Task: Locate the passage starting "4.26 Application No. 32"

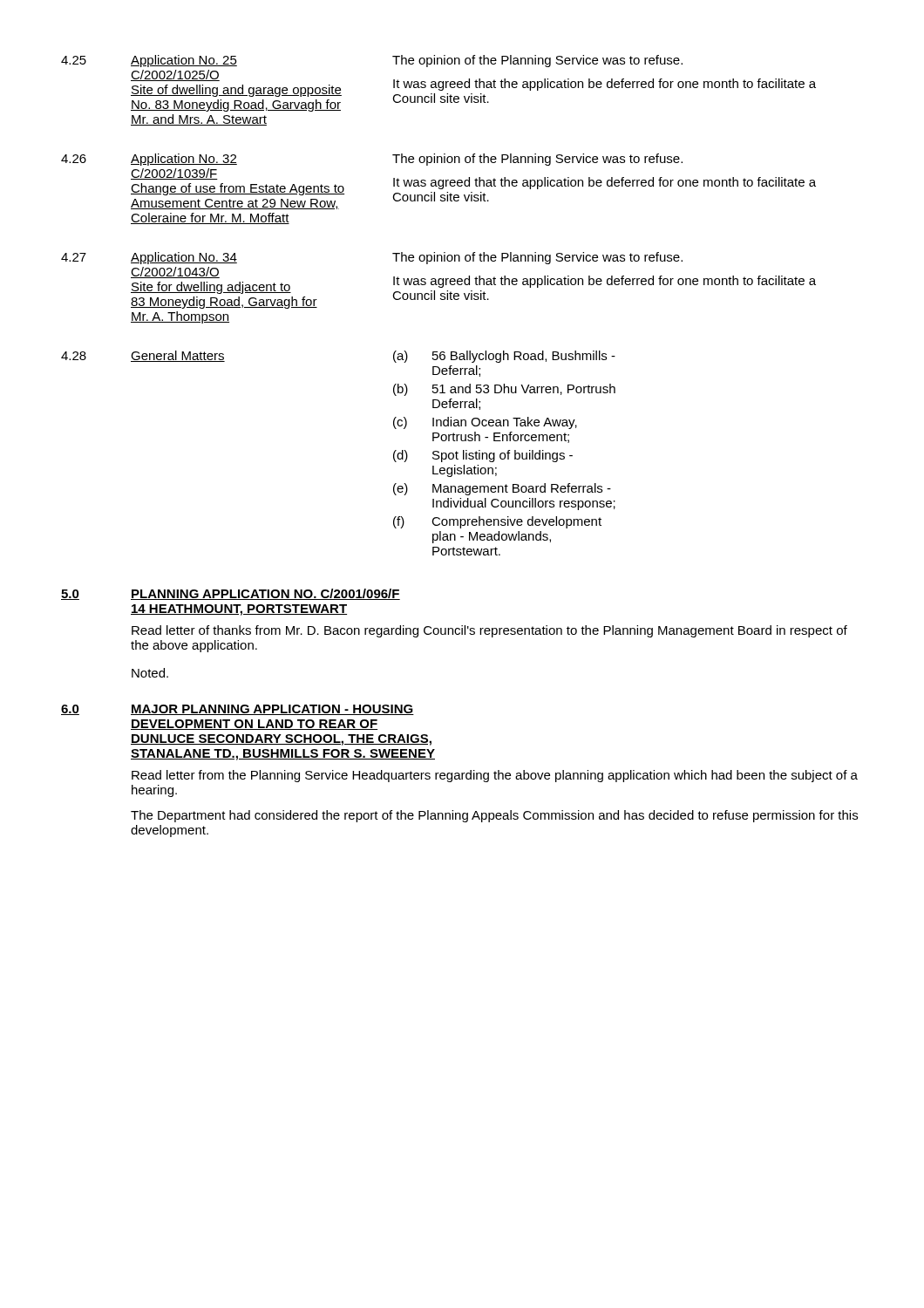Action: (x=462, y=188)
